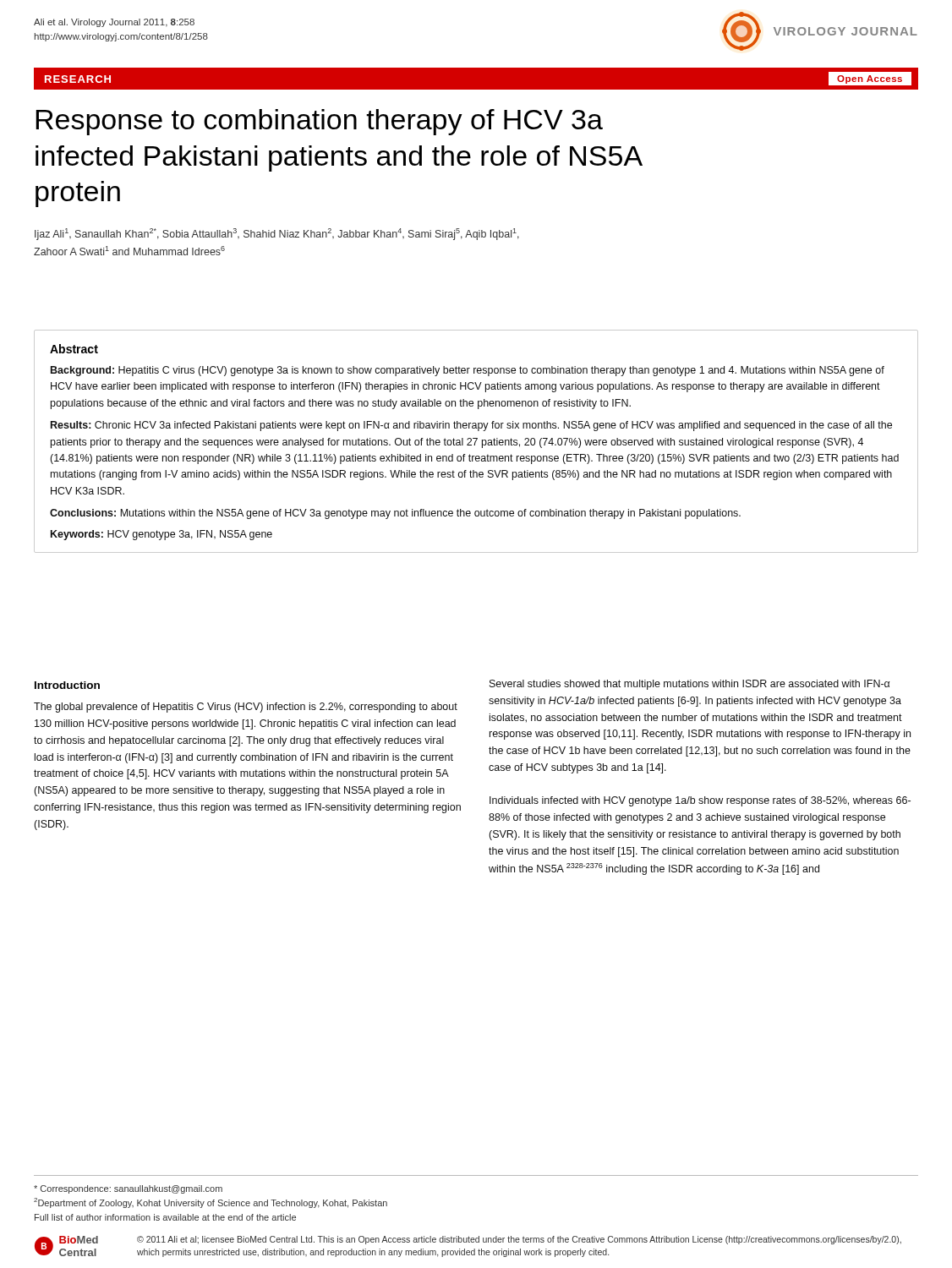Locate the block of text that opens with "Individuals infected with HCV"
Viewport: 952px width, 1268px height.
pyautogui.click(x=700, y=835)
